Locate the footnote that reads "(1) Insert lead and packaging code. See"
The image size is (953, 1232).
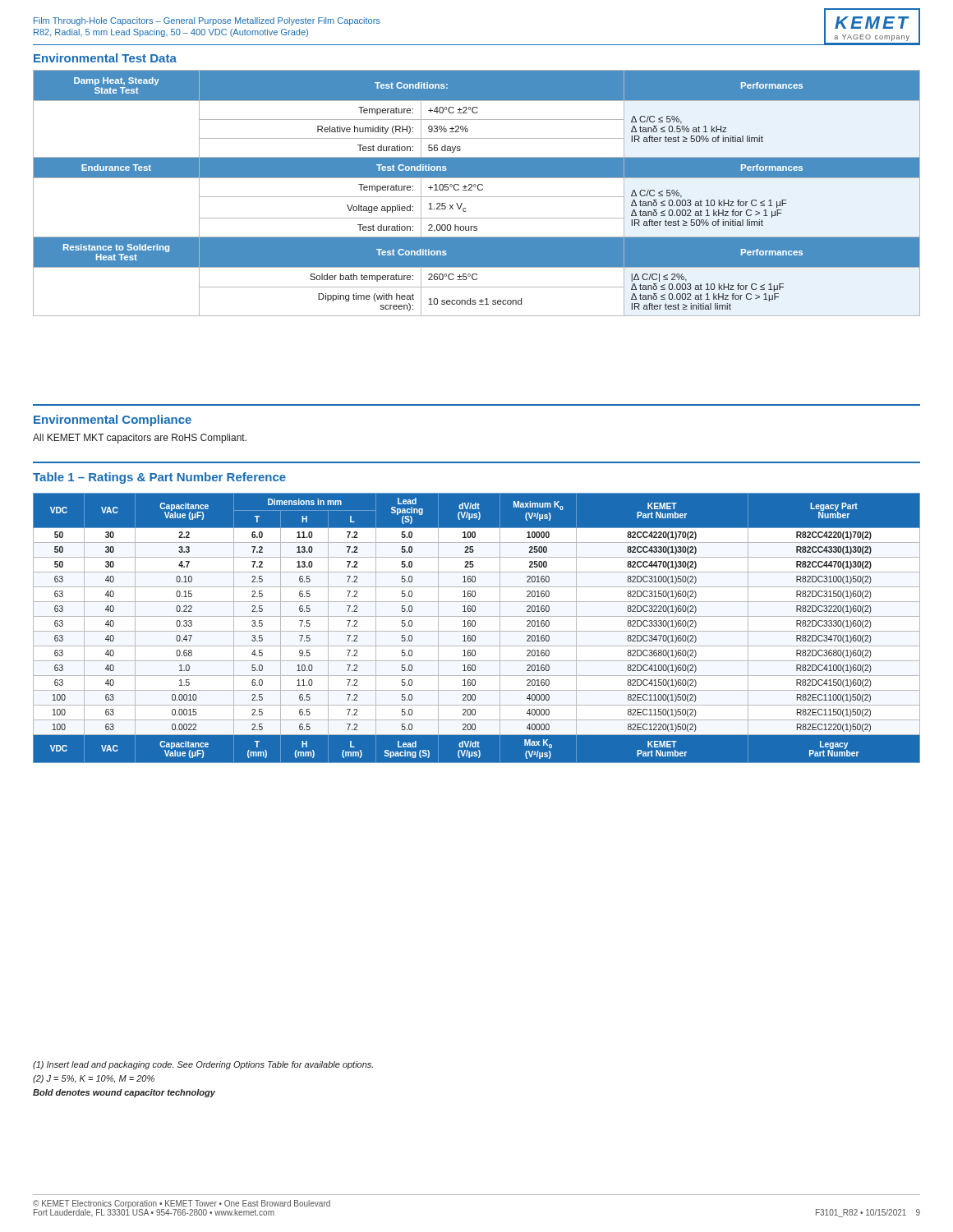(x=204, y=1064)
